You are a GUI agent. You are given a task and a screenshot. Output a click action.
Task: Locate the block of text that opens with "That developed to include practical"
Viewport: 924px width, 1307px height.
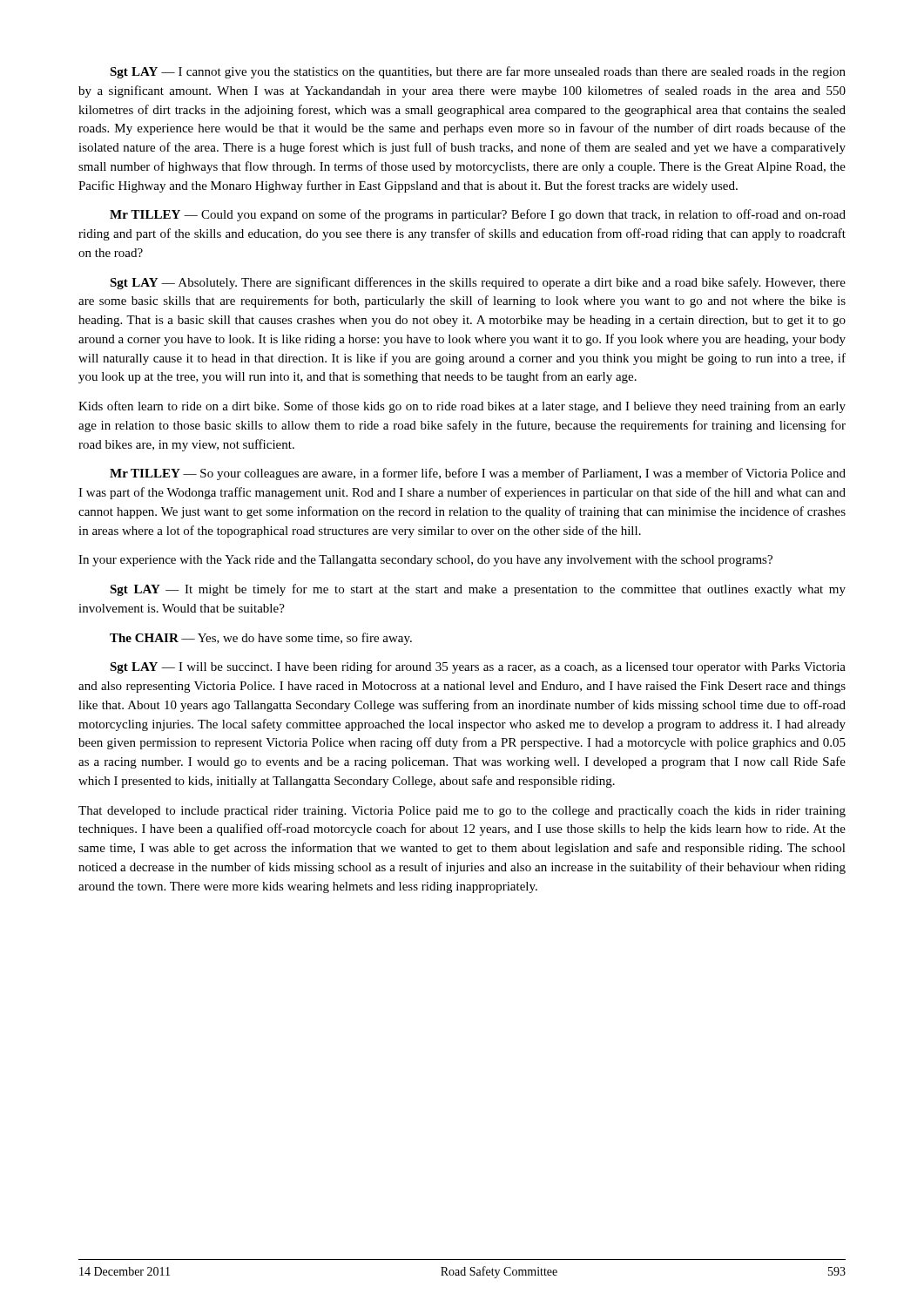click(x=462, y=848)
